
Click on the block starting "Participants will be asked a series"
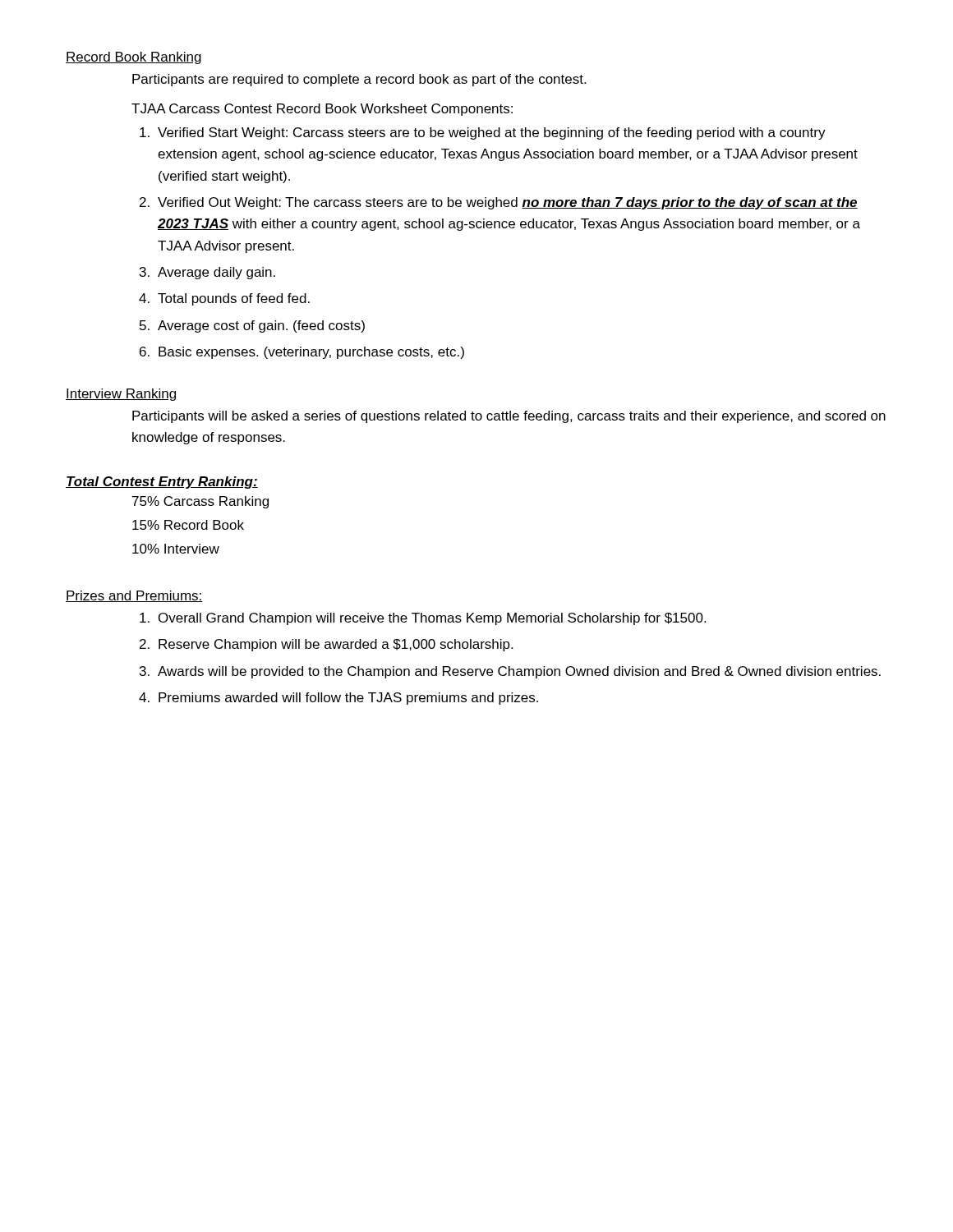[x=509, y=427]
